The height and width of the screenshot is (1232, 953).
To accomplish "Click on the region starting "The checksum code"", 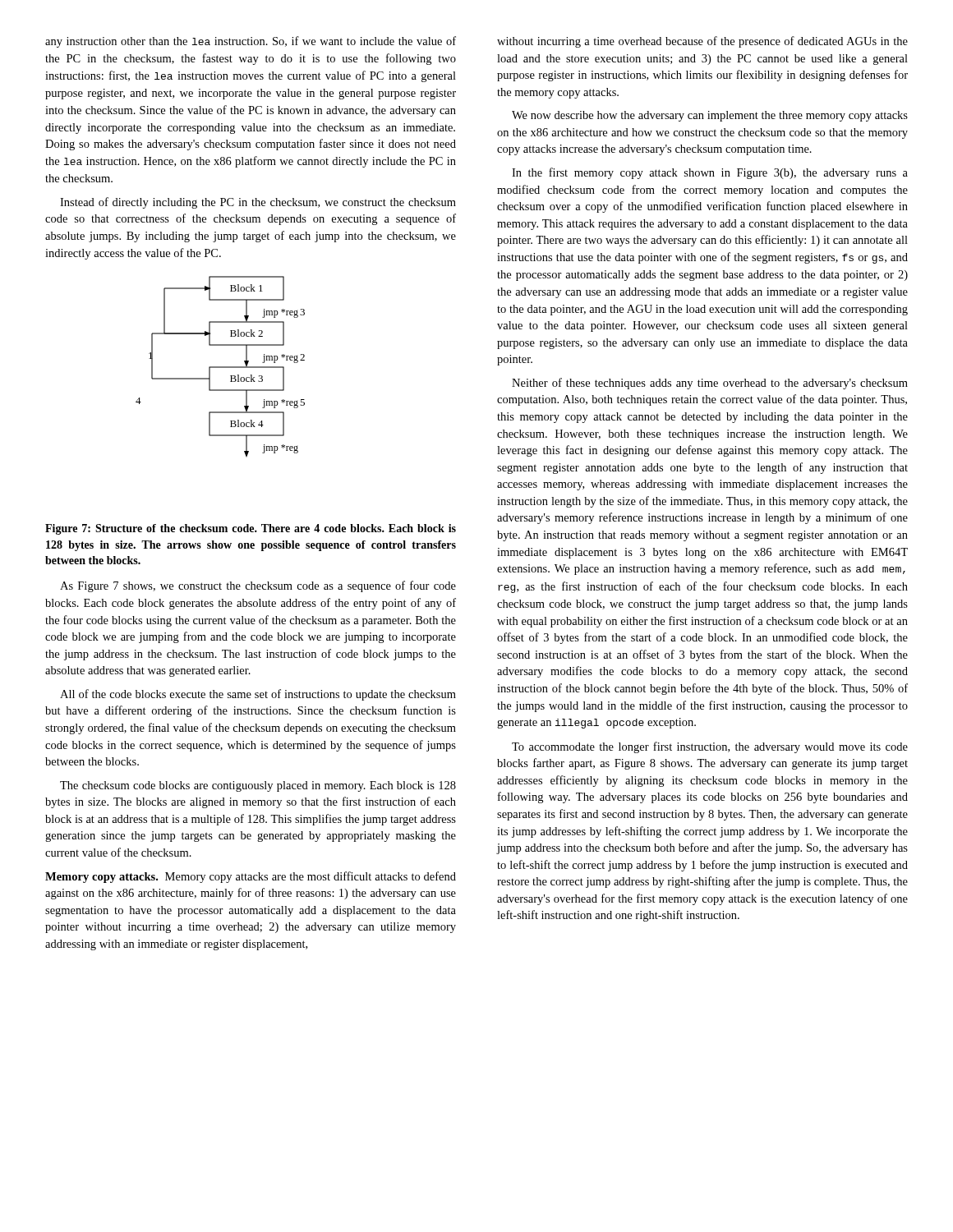I will [251, 819].
